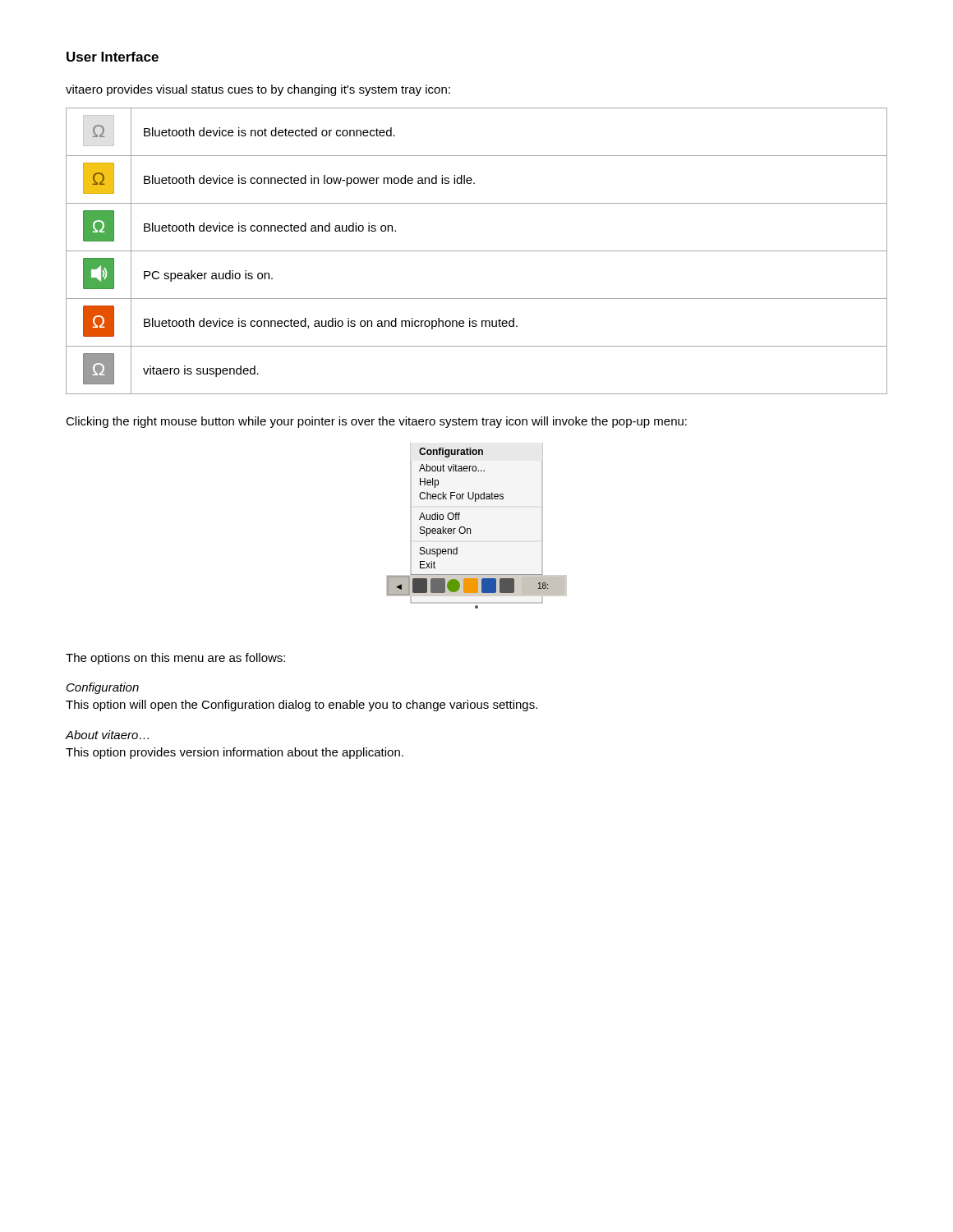Find the text block with the text "Clicking the right mouse"
Screen dimensions: 1232x953
377,421
